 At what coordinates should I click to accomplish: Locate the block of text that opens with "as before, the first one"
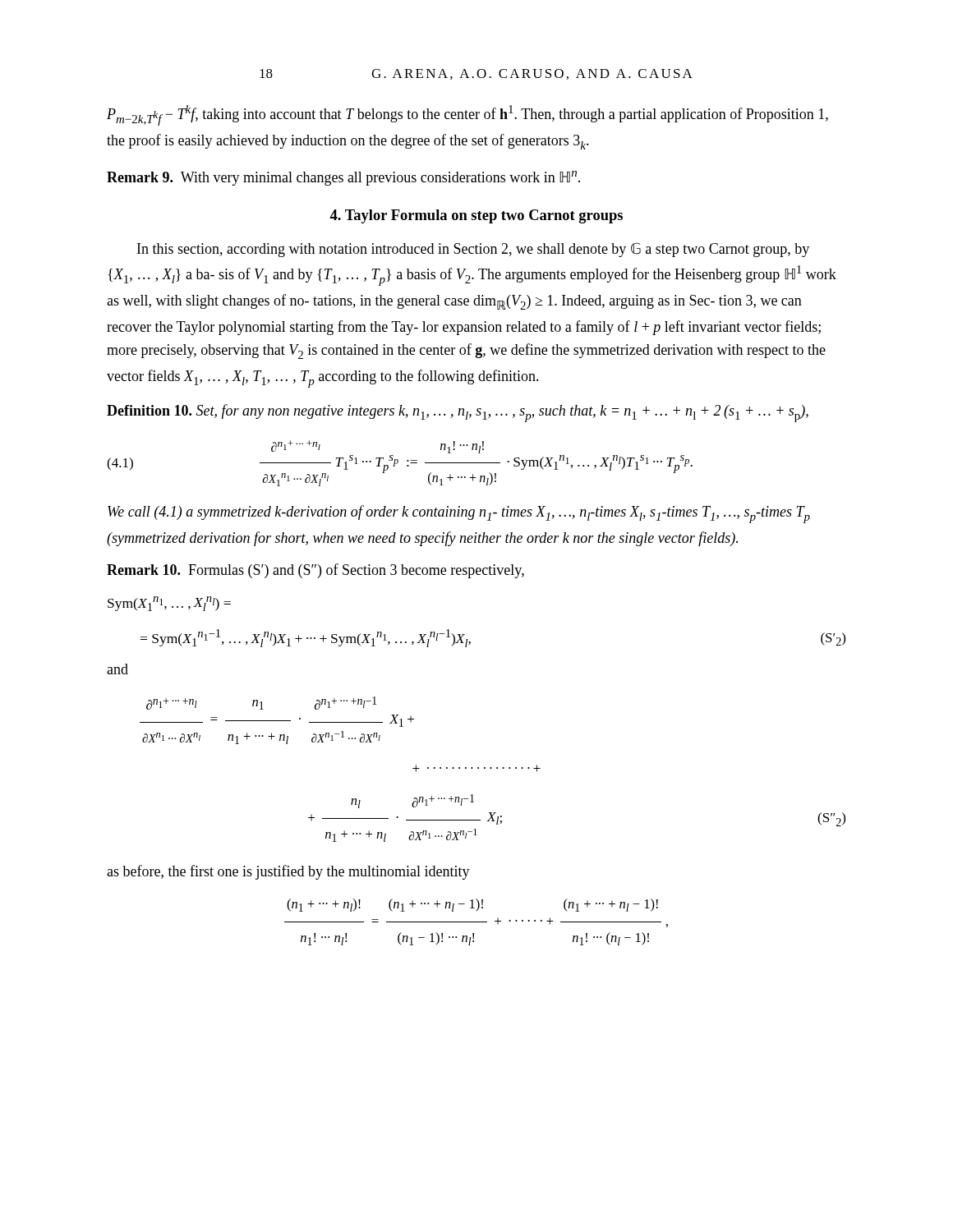pyautogui.click(x=288, y=871)
